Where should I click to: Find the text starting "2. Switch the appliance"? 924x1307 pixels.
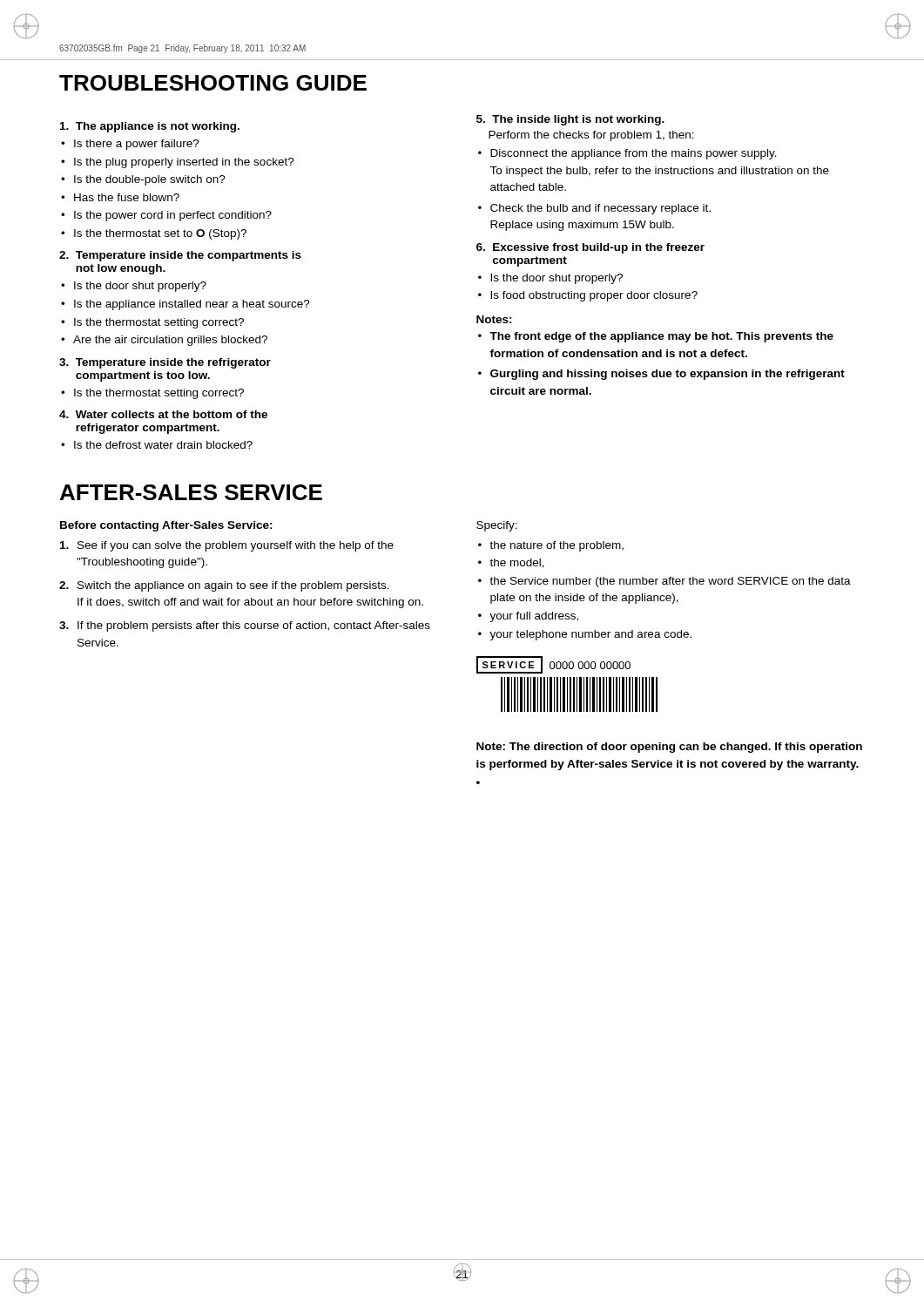(242, 594)
